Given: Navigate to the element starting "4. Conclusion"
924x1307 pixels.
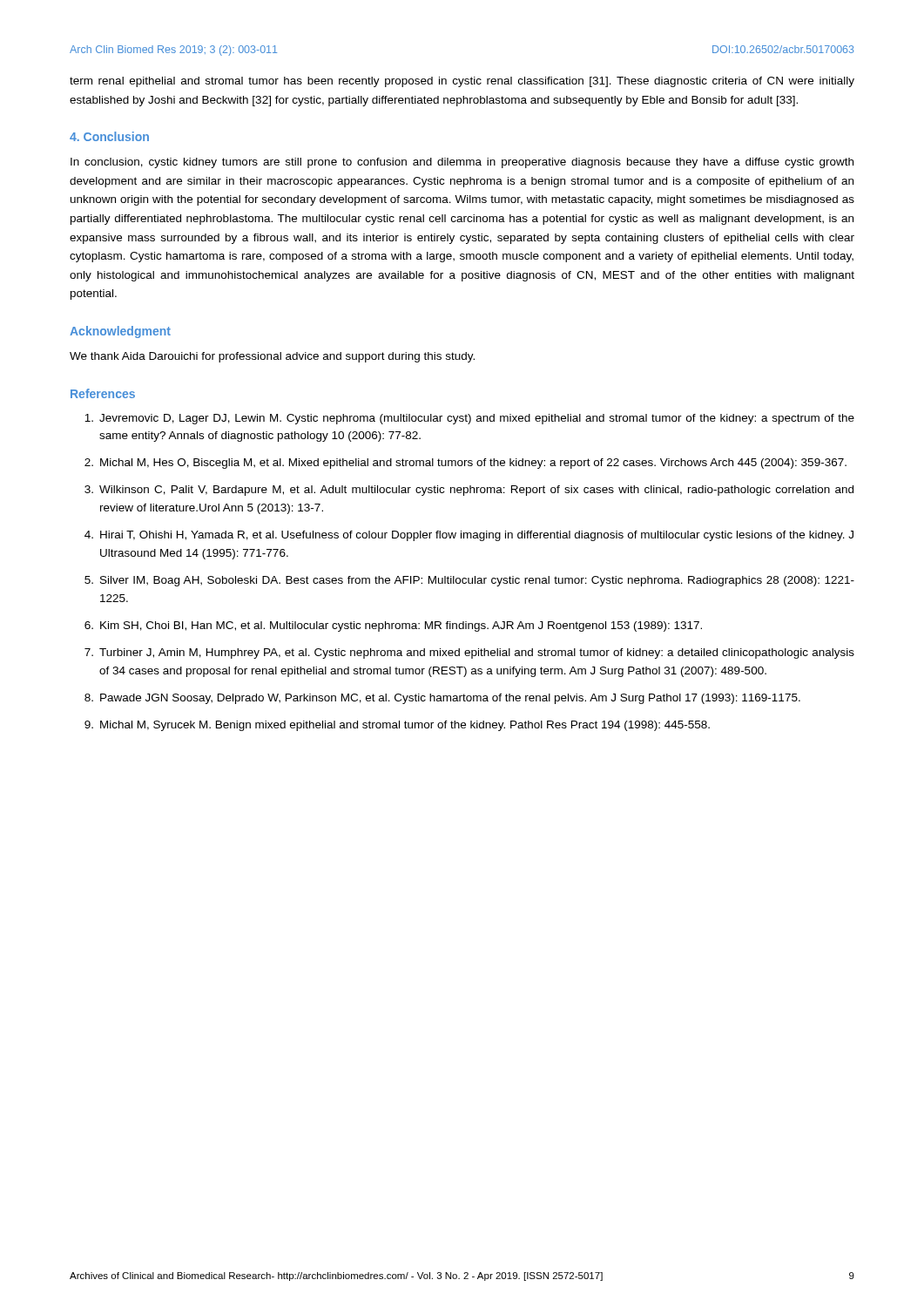Looking at the screenshot, I should pos(110,137).
